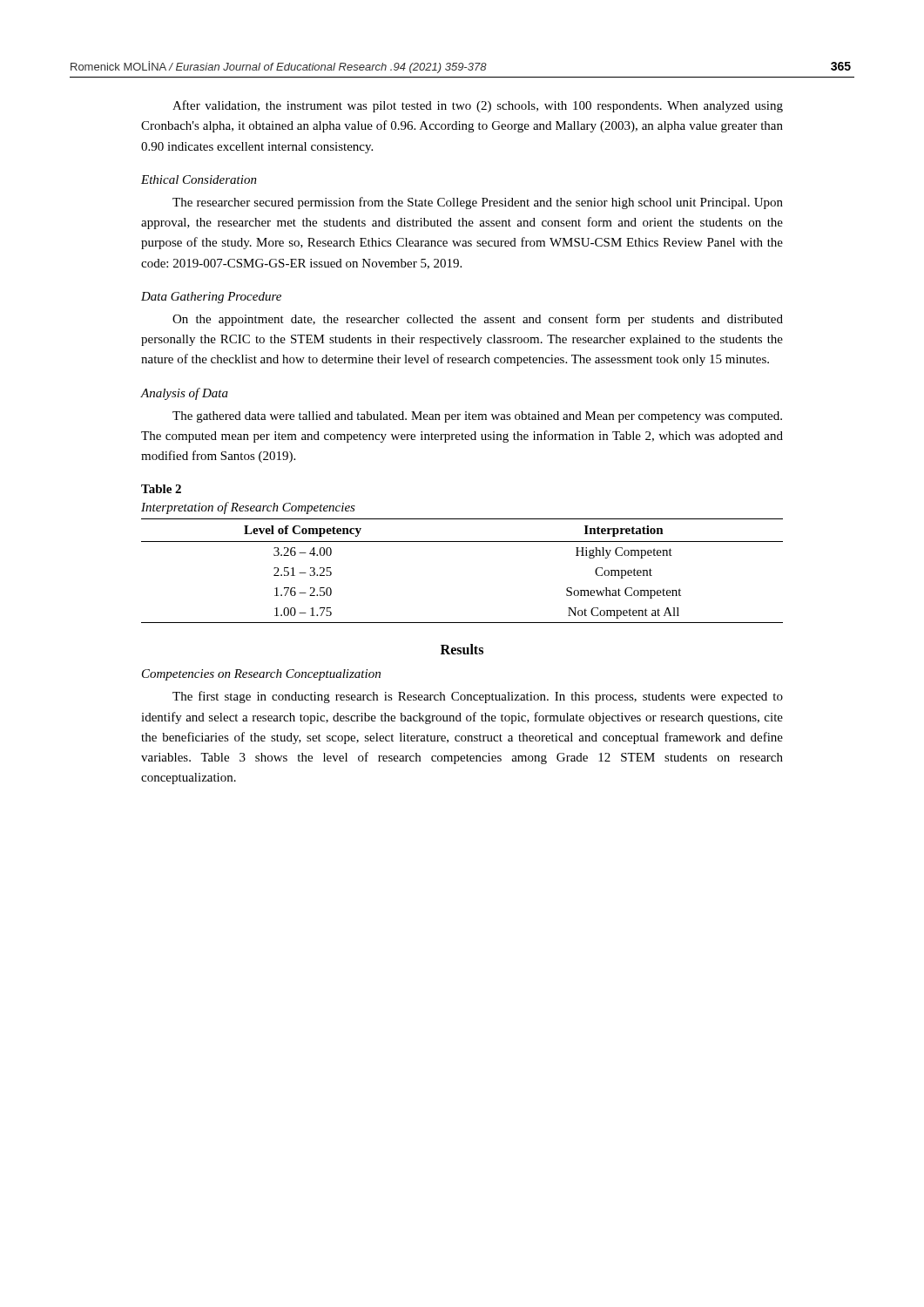Locate the text block that reads "On the appointment date,"

point(462,339)
